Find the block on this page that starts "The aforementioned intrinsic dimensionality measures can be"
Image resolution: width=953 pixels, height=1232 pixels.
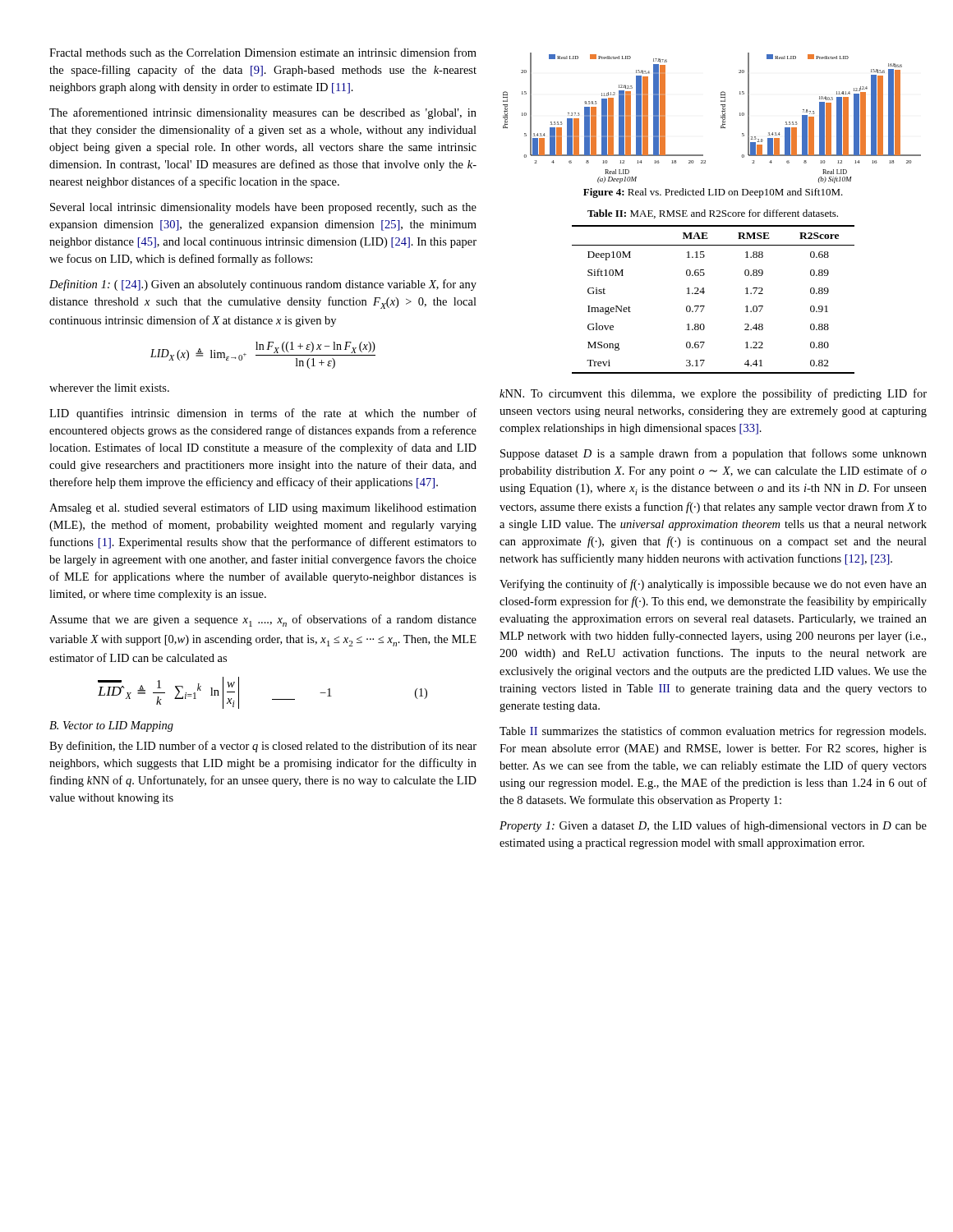(x=263, y=147)
